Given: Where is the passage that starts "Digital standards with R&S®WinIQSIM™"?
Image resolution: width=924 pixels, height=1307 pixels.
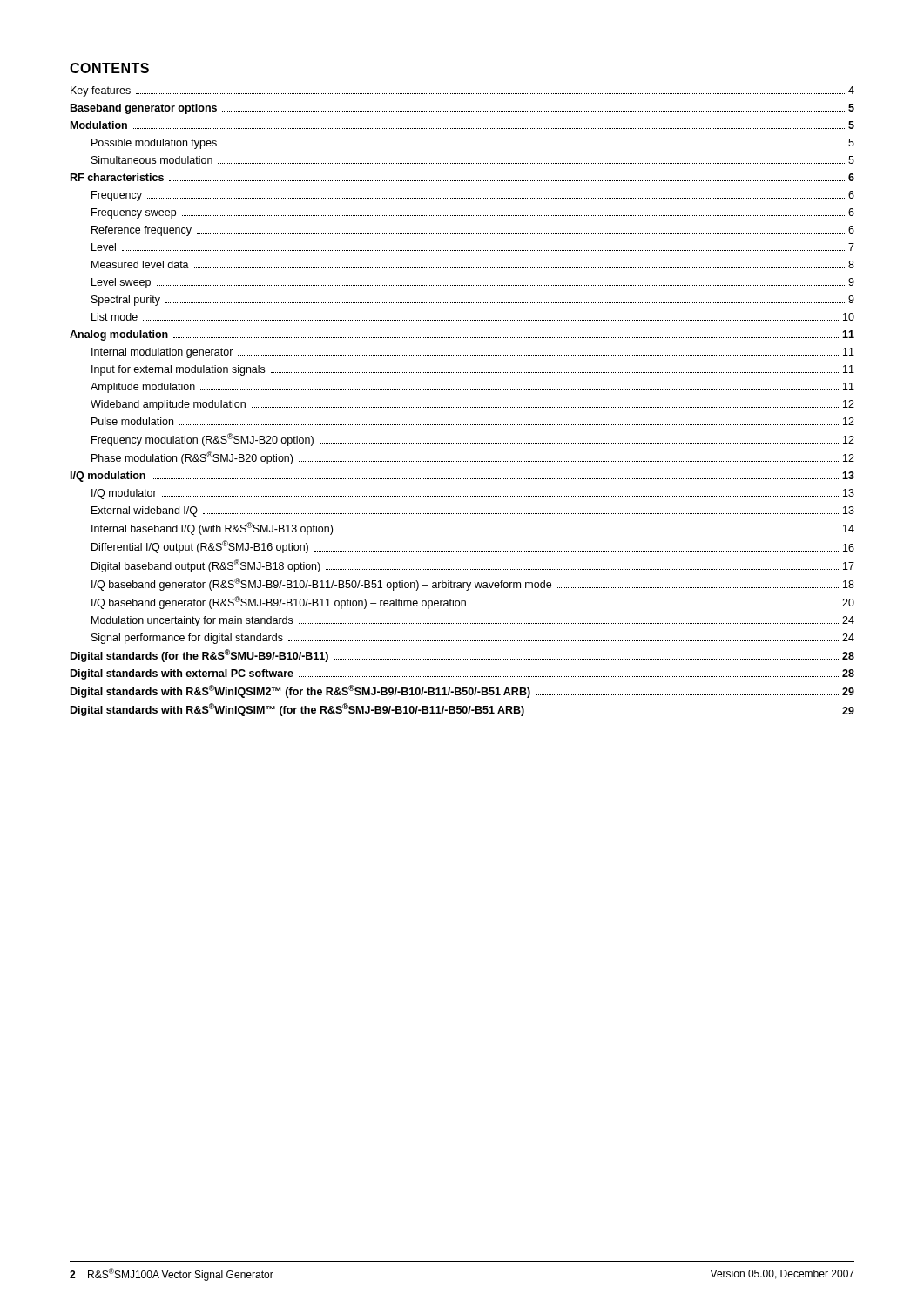Looking at the screenshot, I should pyautogui.click(x=462, y=710).
